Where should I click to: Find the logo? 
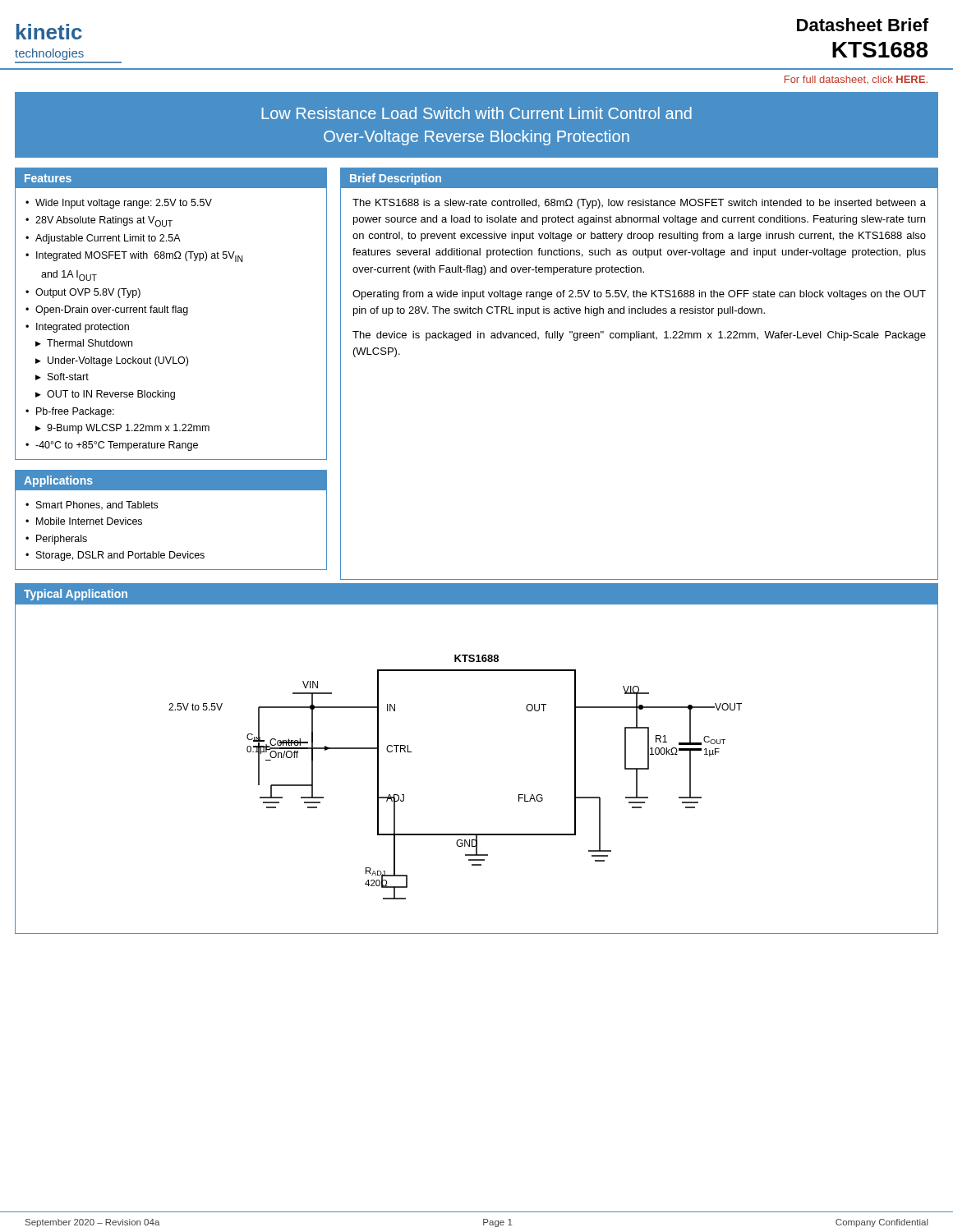point(80,41)
